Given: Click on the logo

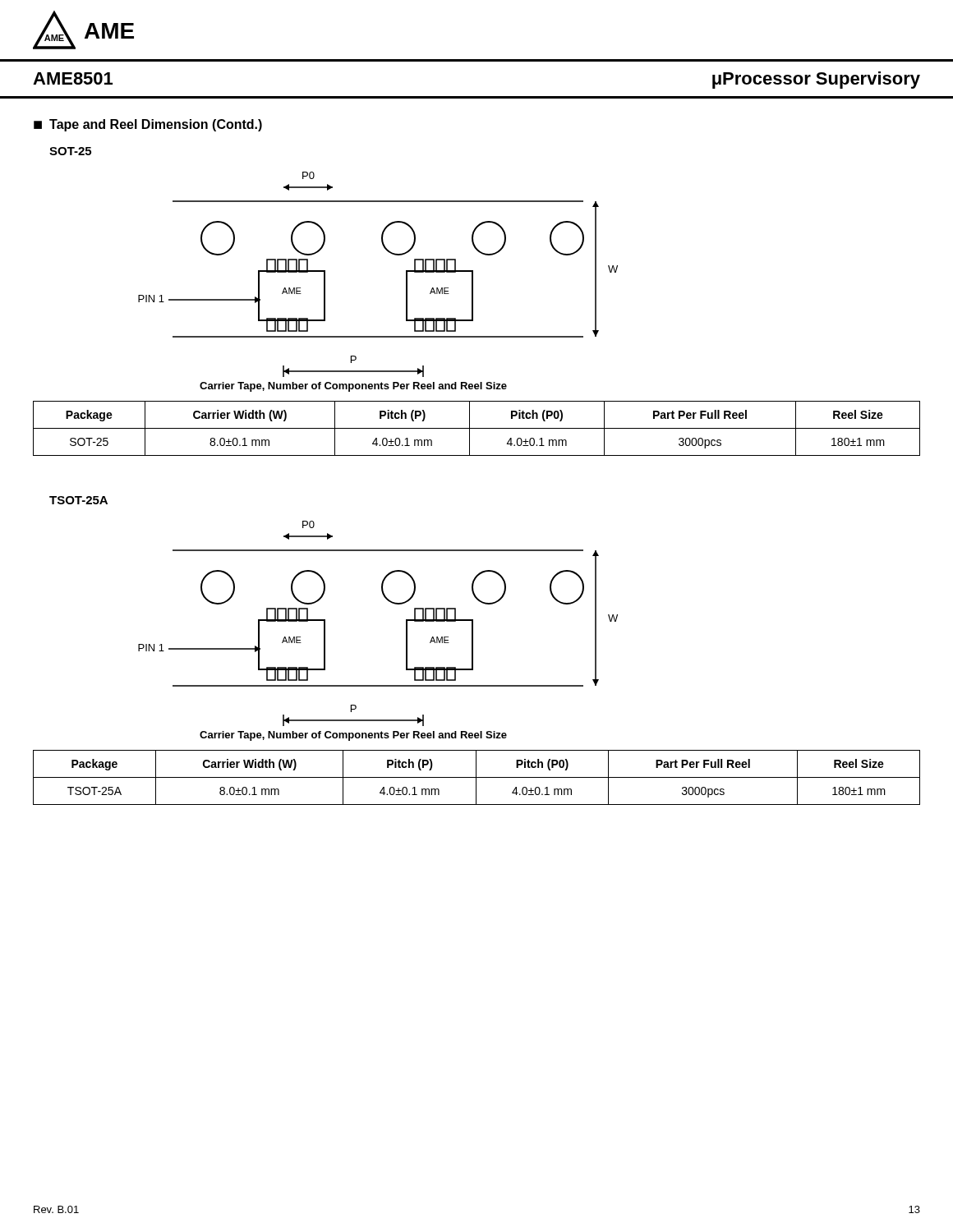Looking at the screenshot, I should 84,31.
